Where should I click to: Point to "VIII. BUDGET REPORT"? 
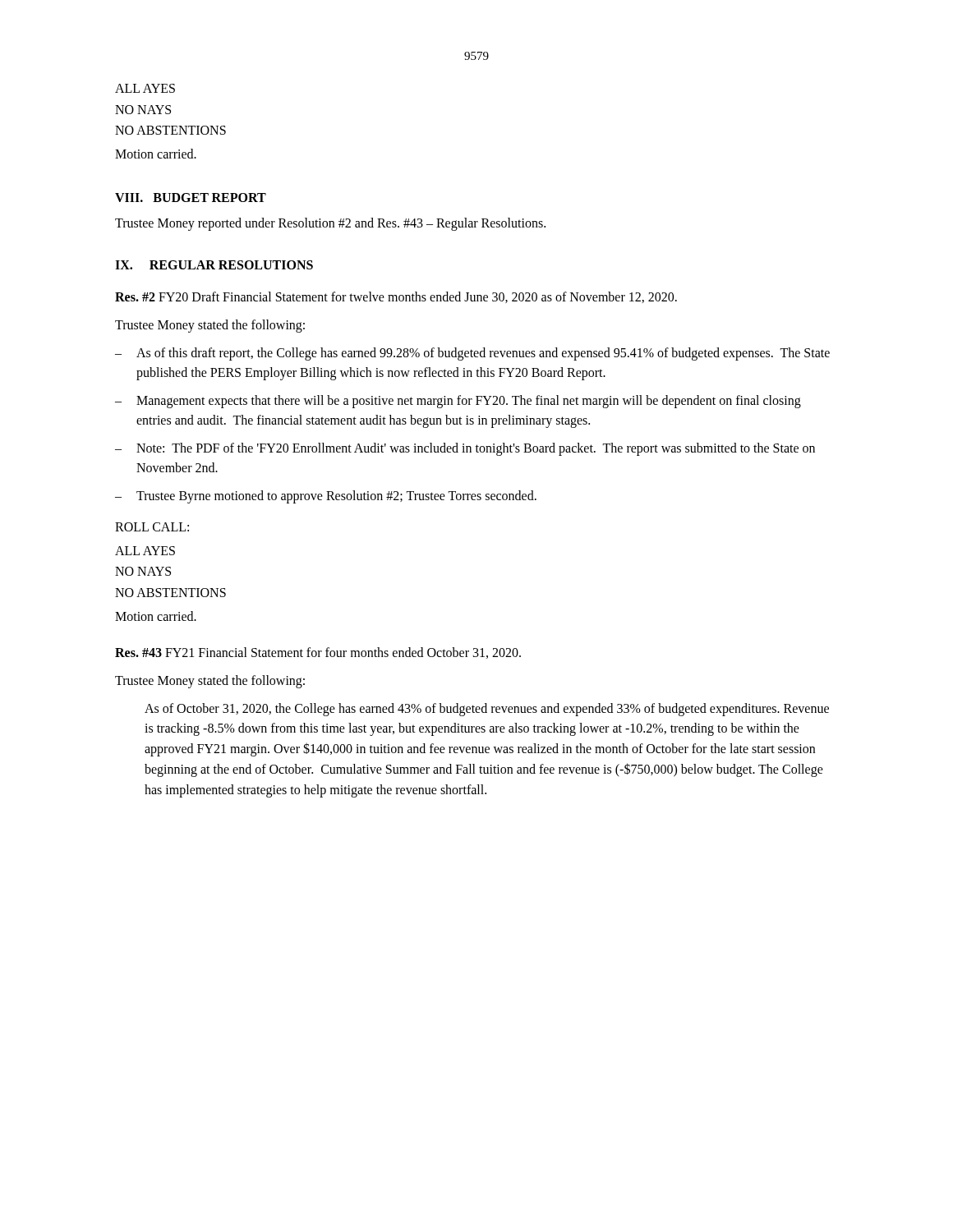(190, 197)
